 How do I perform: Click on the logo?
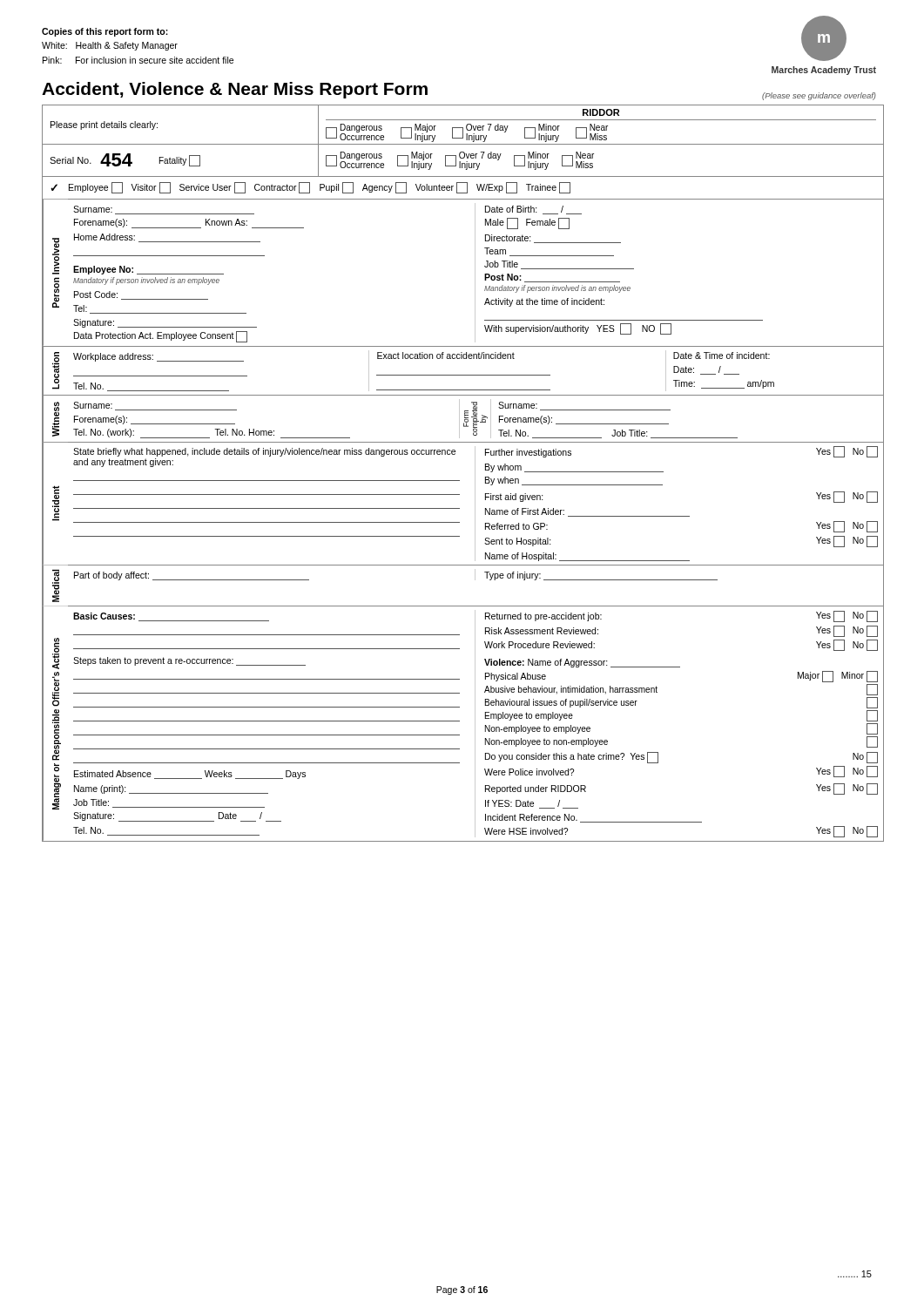(x=824, y=45)
